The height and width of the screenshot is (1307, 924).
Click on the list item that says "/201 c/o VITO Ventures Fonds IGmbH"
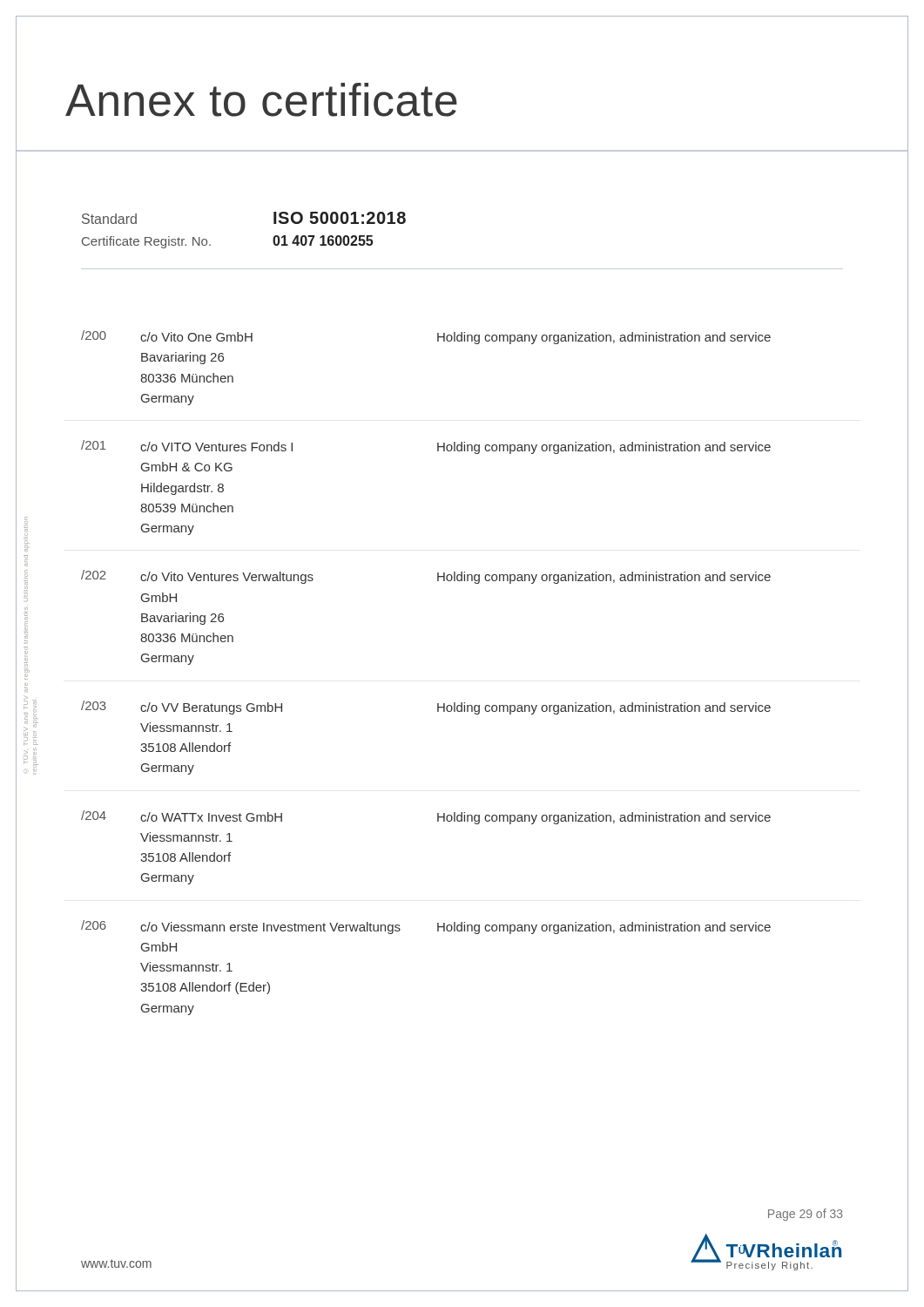[x=213, y=446]
